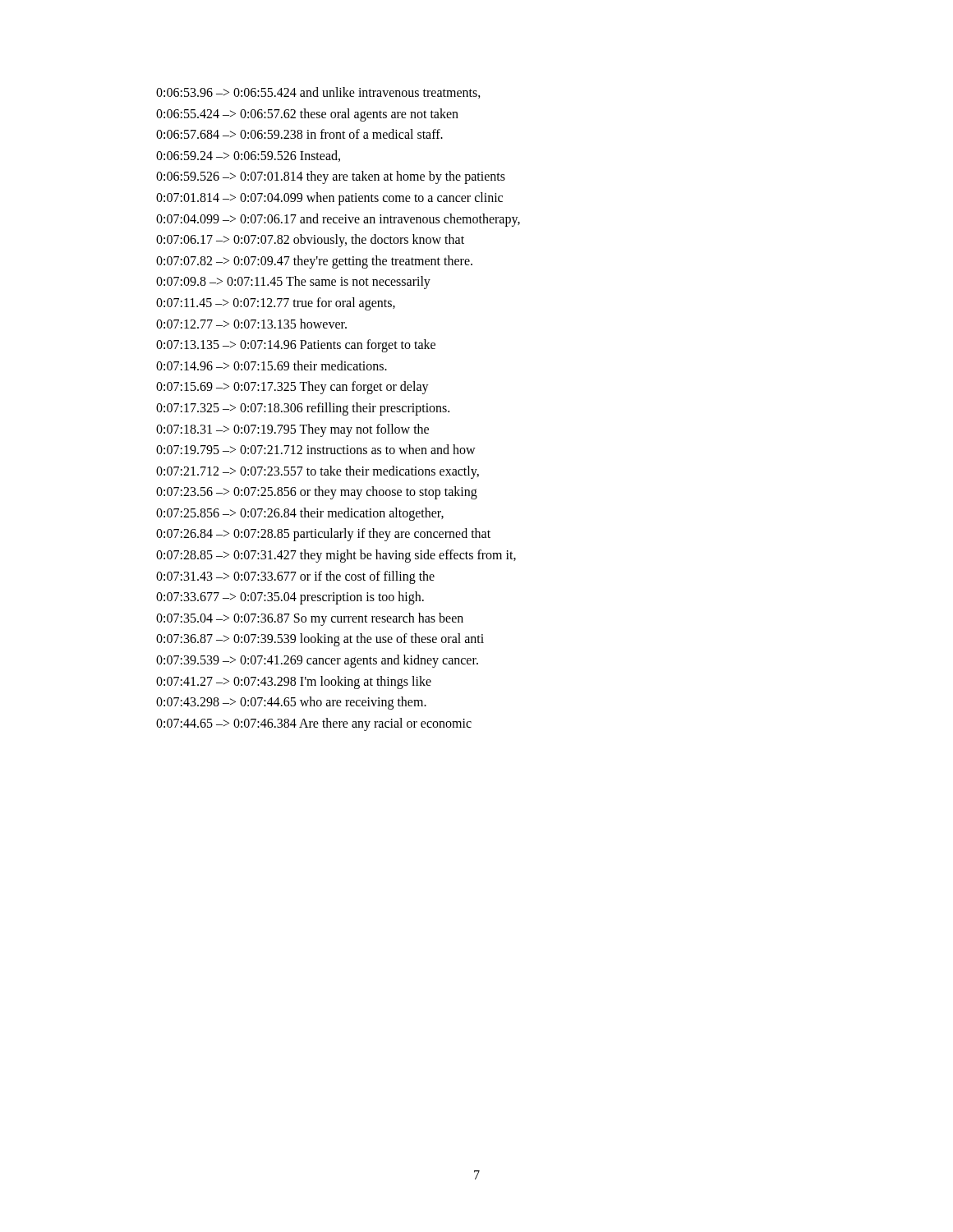The height and width of the screenshot is (1232, 953).
Task: Locate the block of text that opens with "0:06:59.24 –> 0:06:59.526"
Action: point(248,156)
